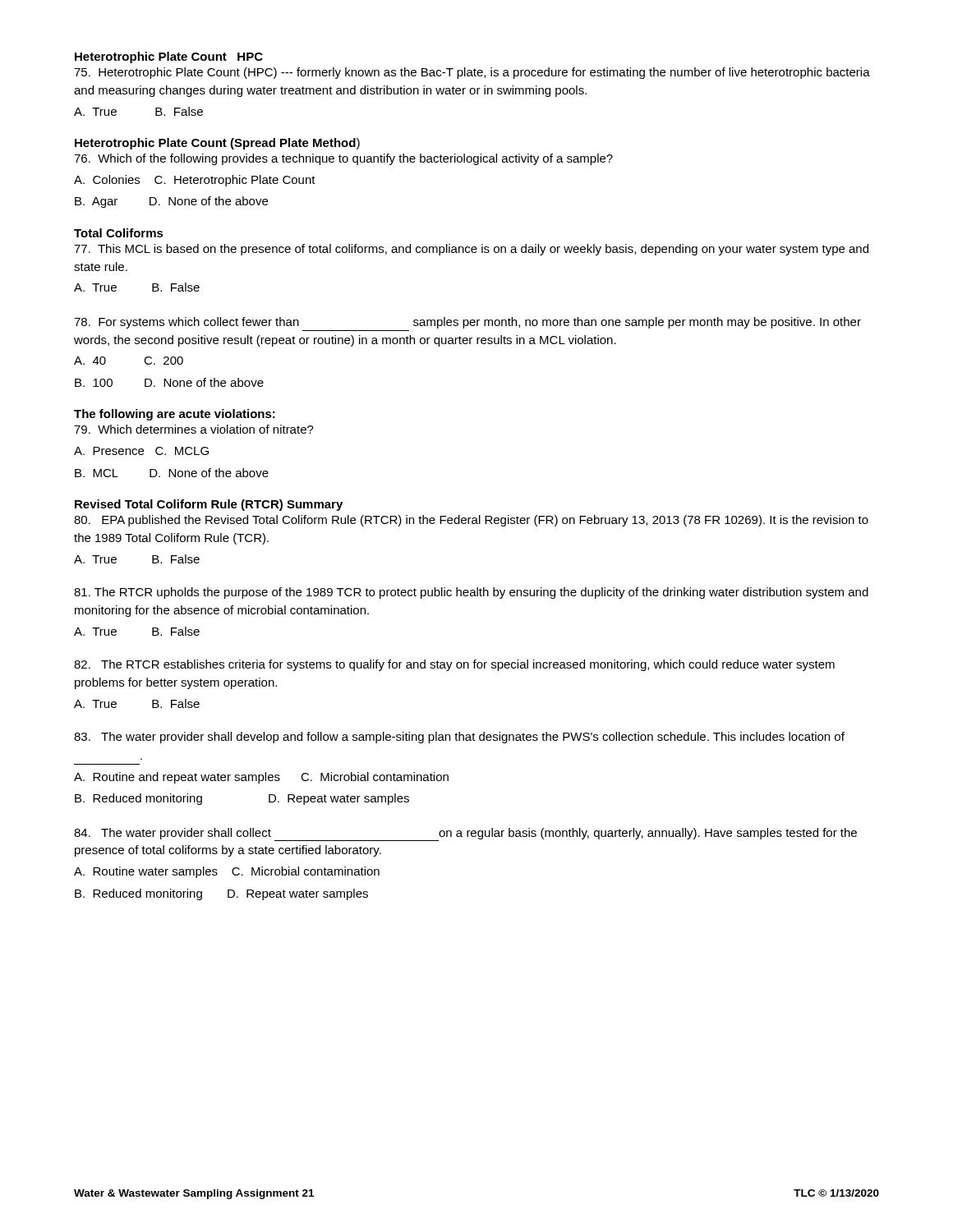Select the text starting "Which of the following provides"
The image size is (953, 1232).
(344, 158)
